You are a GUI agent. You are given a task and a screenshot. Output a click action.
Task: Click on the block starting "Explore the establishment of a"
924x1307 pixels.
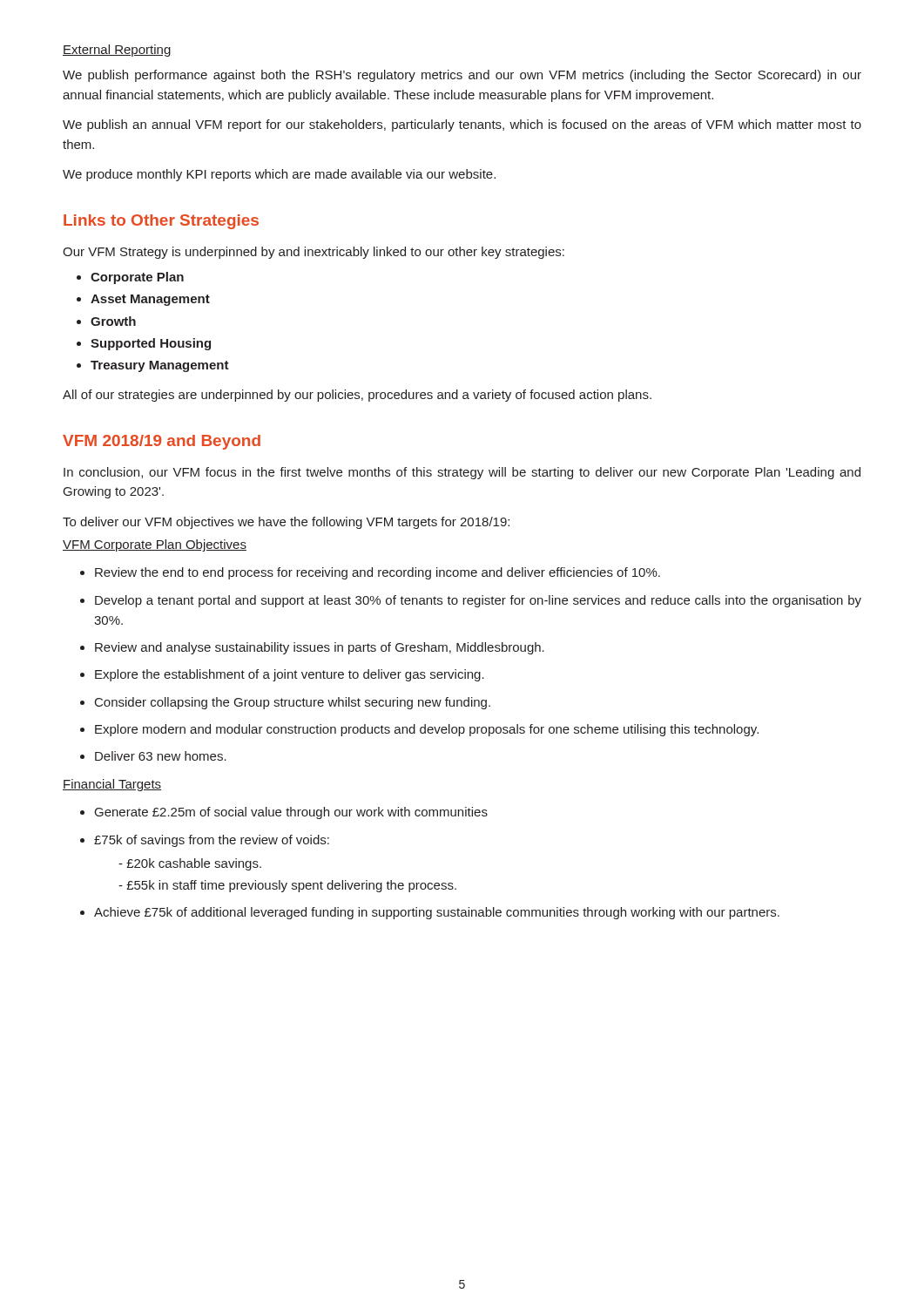pyautogui.click(x=289, y=674)
